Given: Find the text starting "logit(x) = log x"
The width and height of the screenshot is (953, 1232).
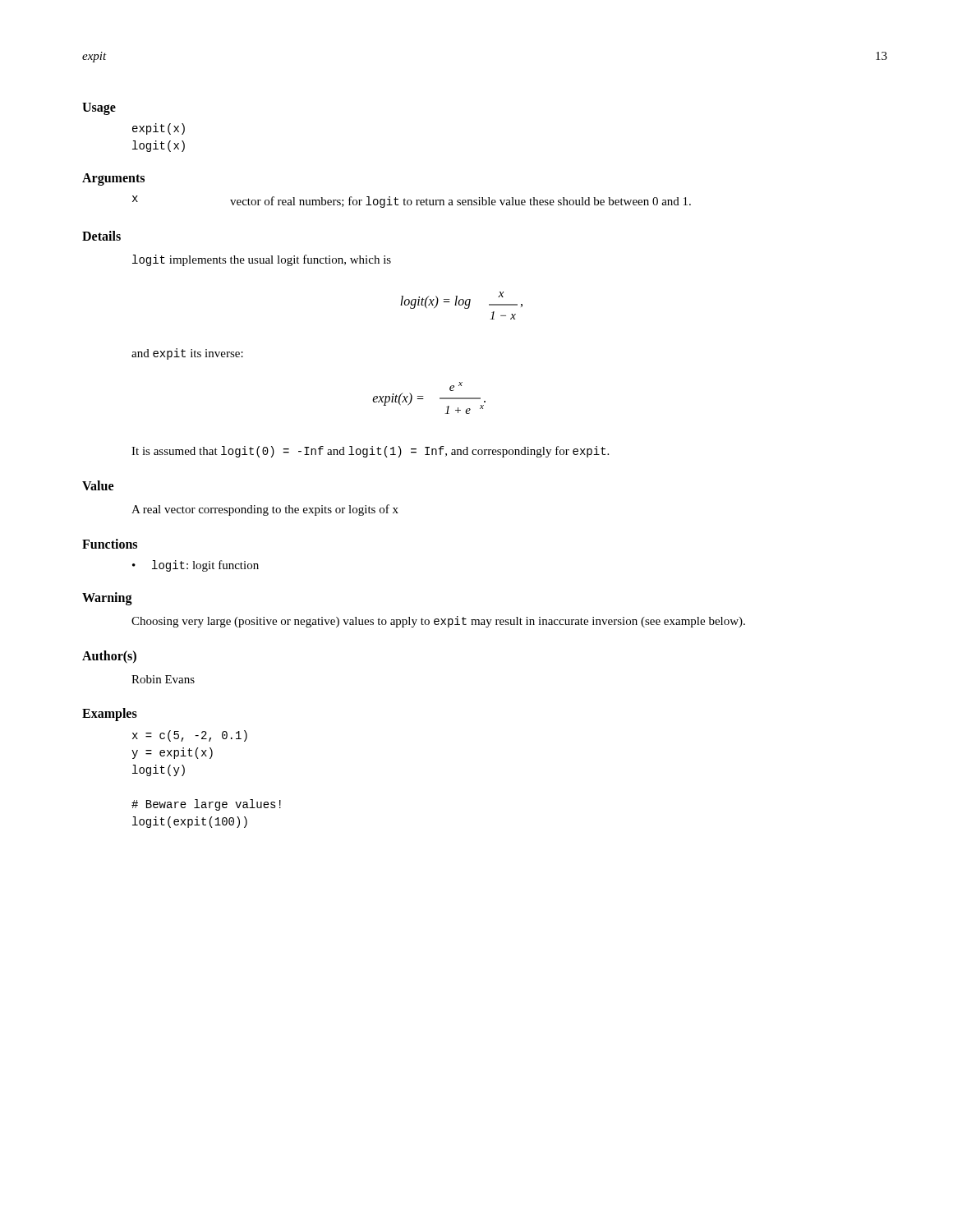Looking at the screenshot, I should coord(435,305).
